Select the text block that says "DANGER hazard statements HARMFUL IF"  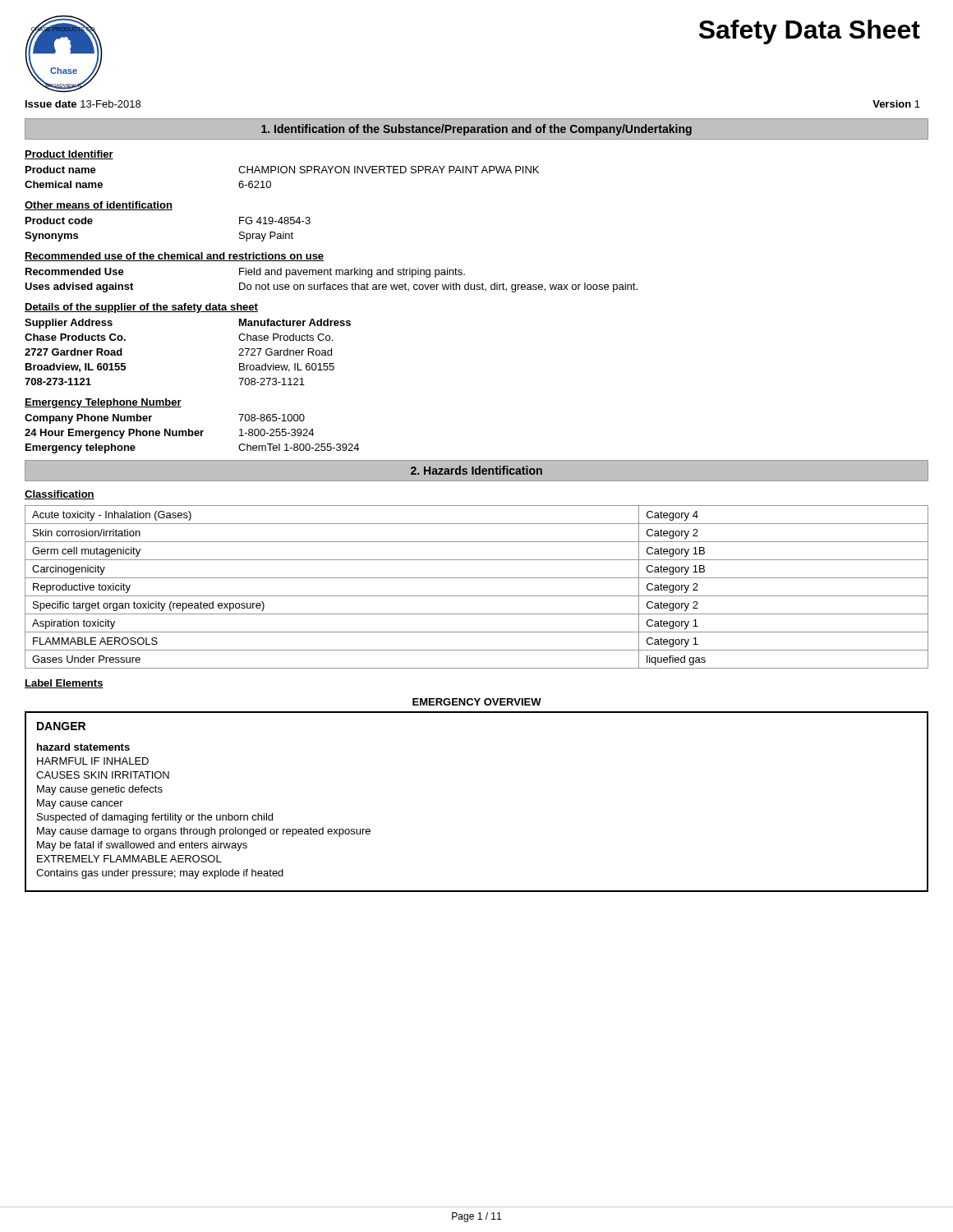coord(61,726)
